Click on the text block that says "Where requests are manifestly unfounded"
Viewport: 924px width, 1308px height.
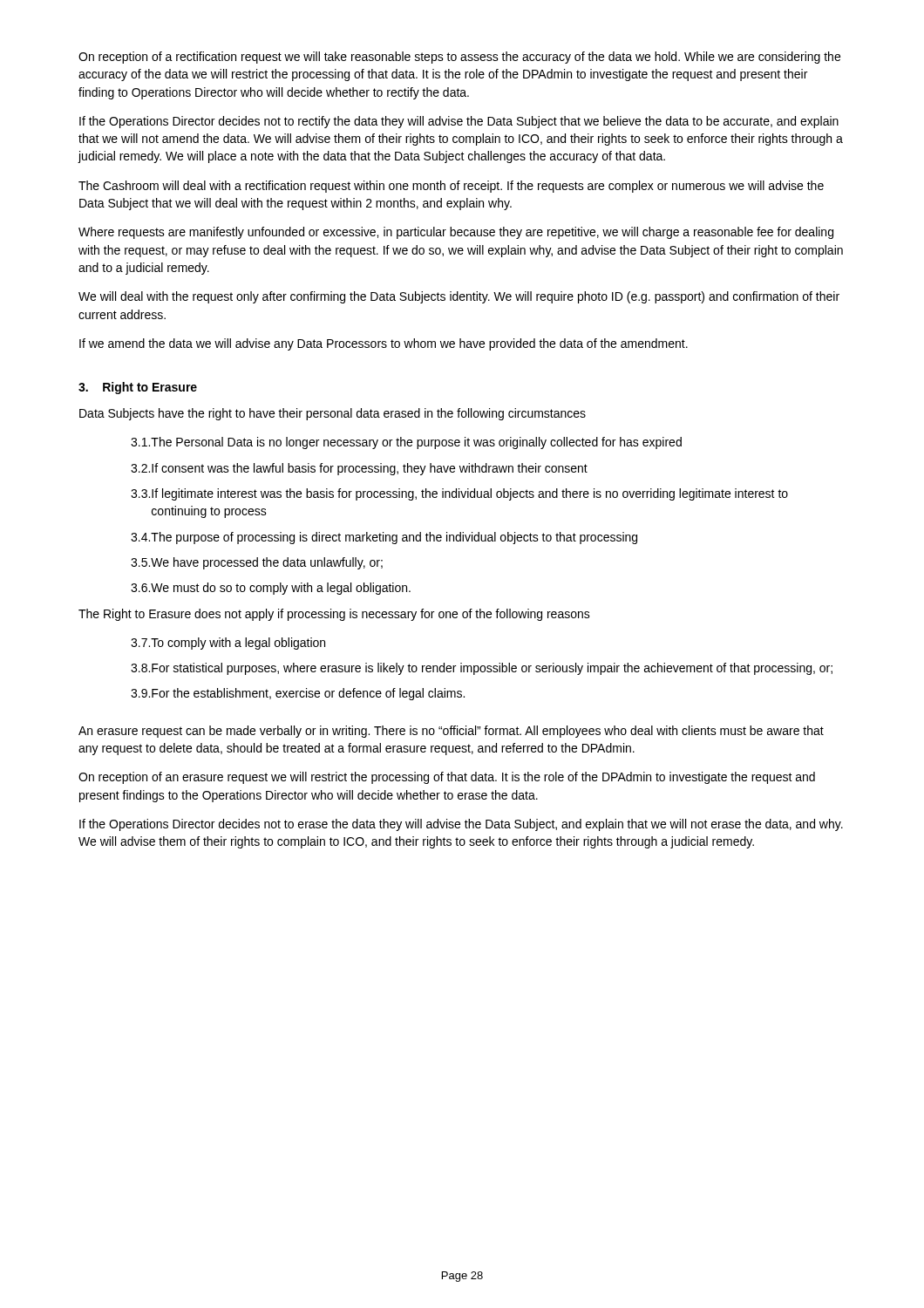[x=461, y=250]
